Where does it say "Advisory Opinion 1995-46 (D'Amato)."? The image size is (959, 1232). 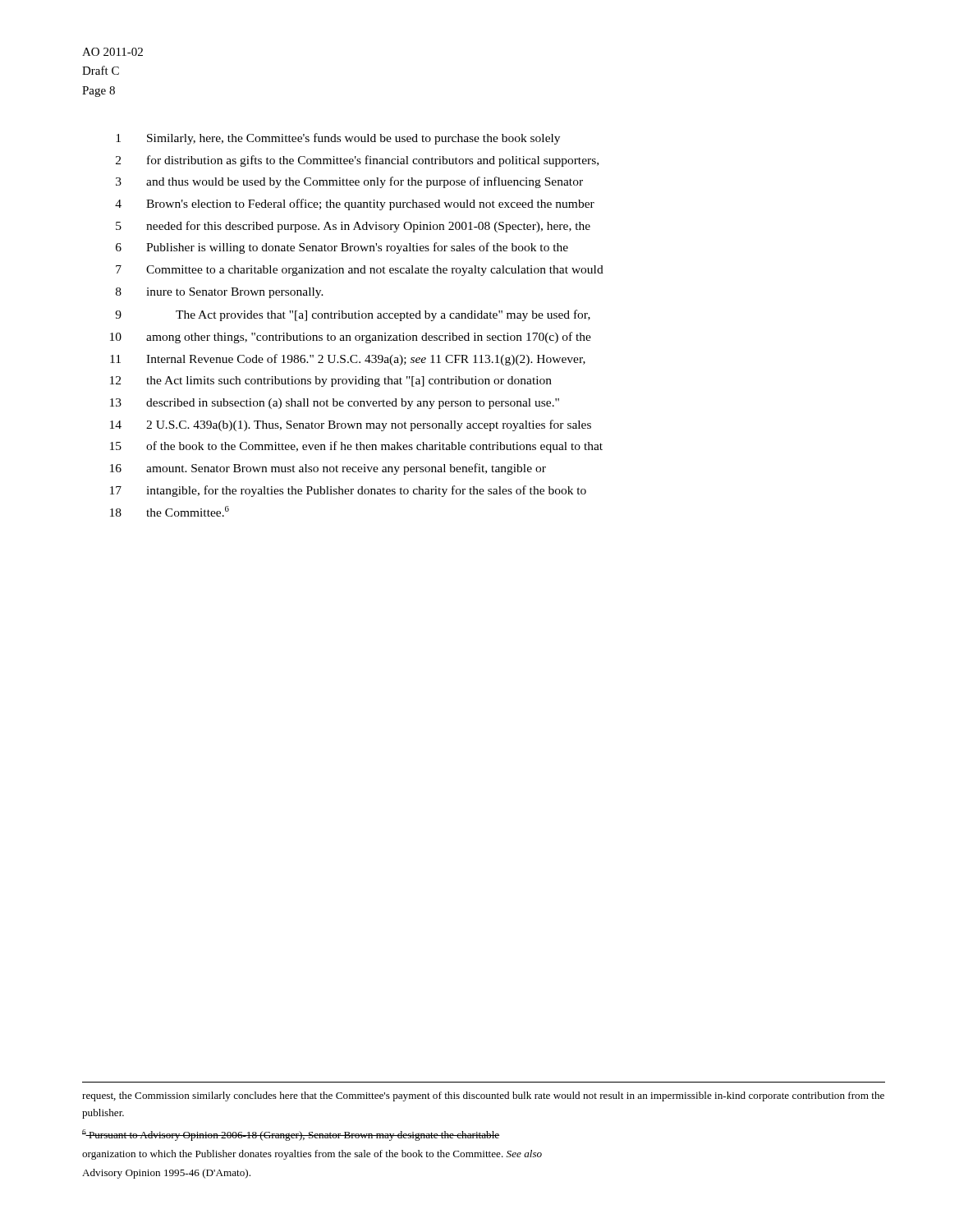167,1172
